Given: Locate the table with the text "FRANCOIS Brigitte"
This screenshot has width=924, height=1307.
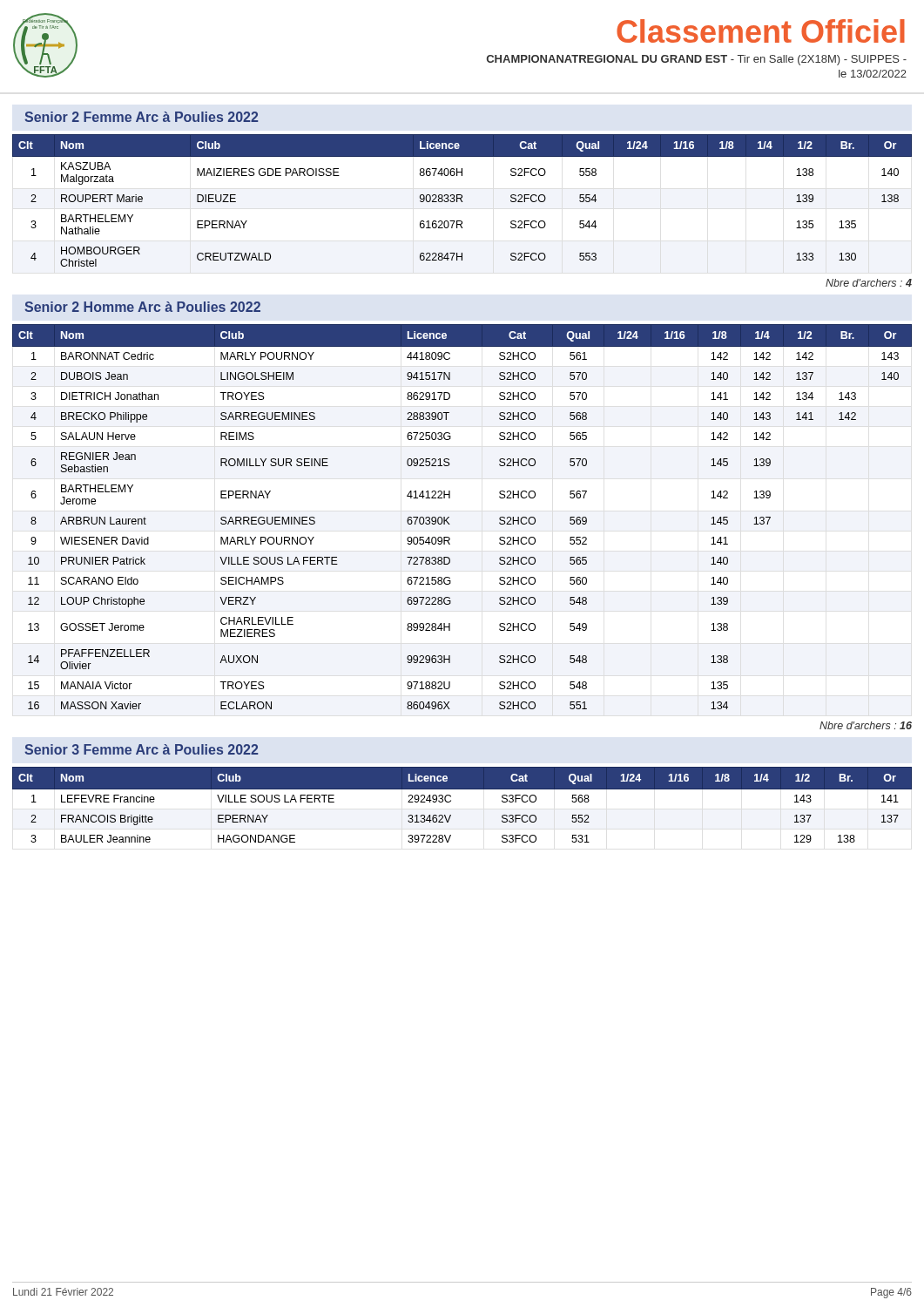Looking at the screenshot, I should point(462,808).
